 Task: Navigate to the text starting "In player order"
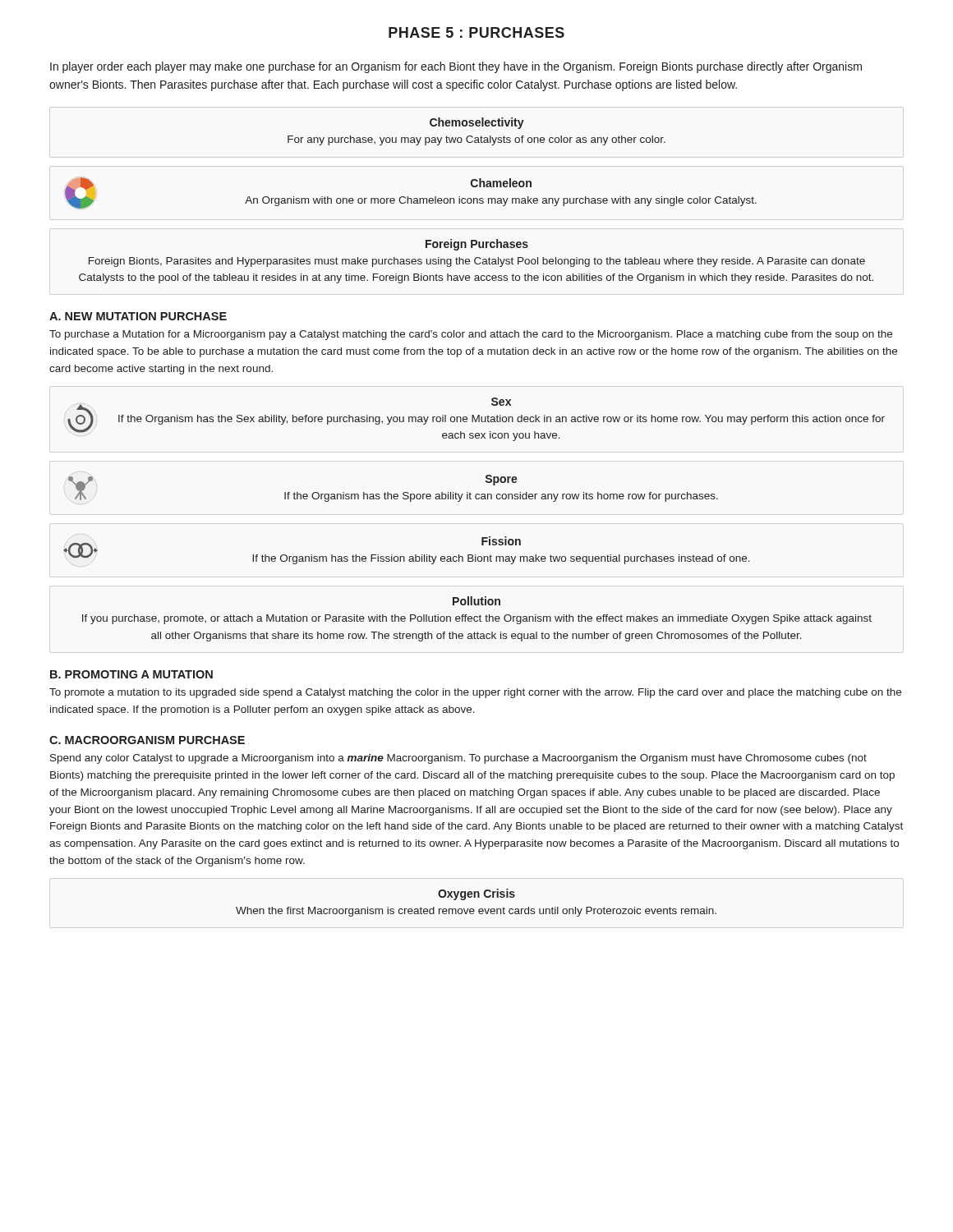(456, 75)
